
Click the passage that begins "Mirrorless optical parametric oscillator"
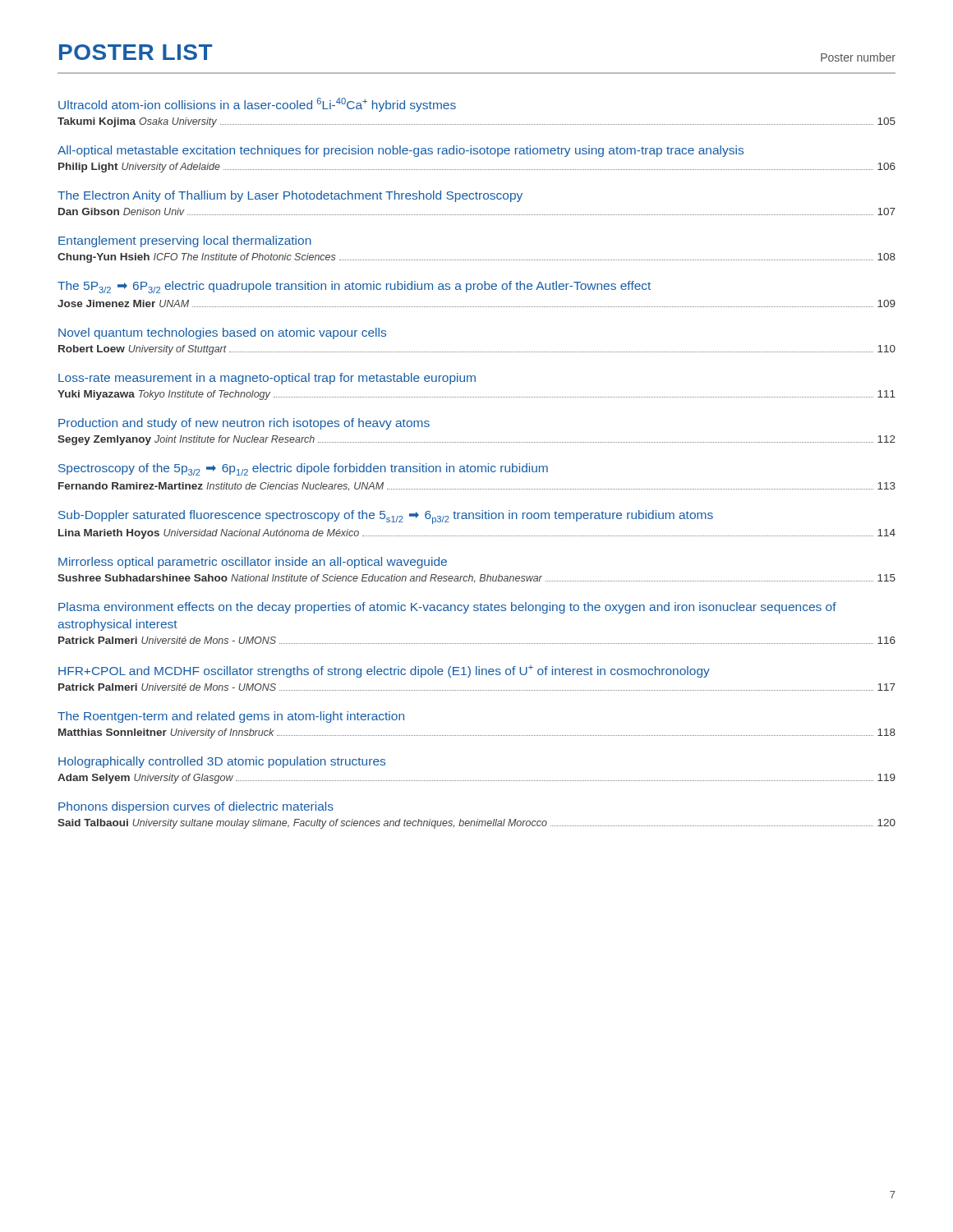476,569
